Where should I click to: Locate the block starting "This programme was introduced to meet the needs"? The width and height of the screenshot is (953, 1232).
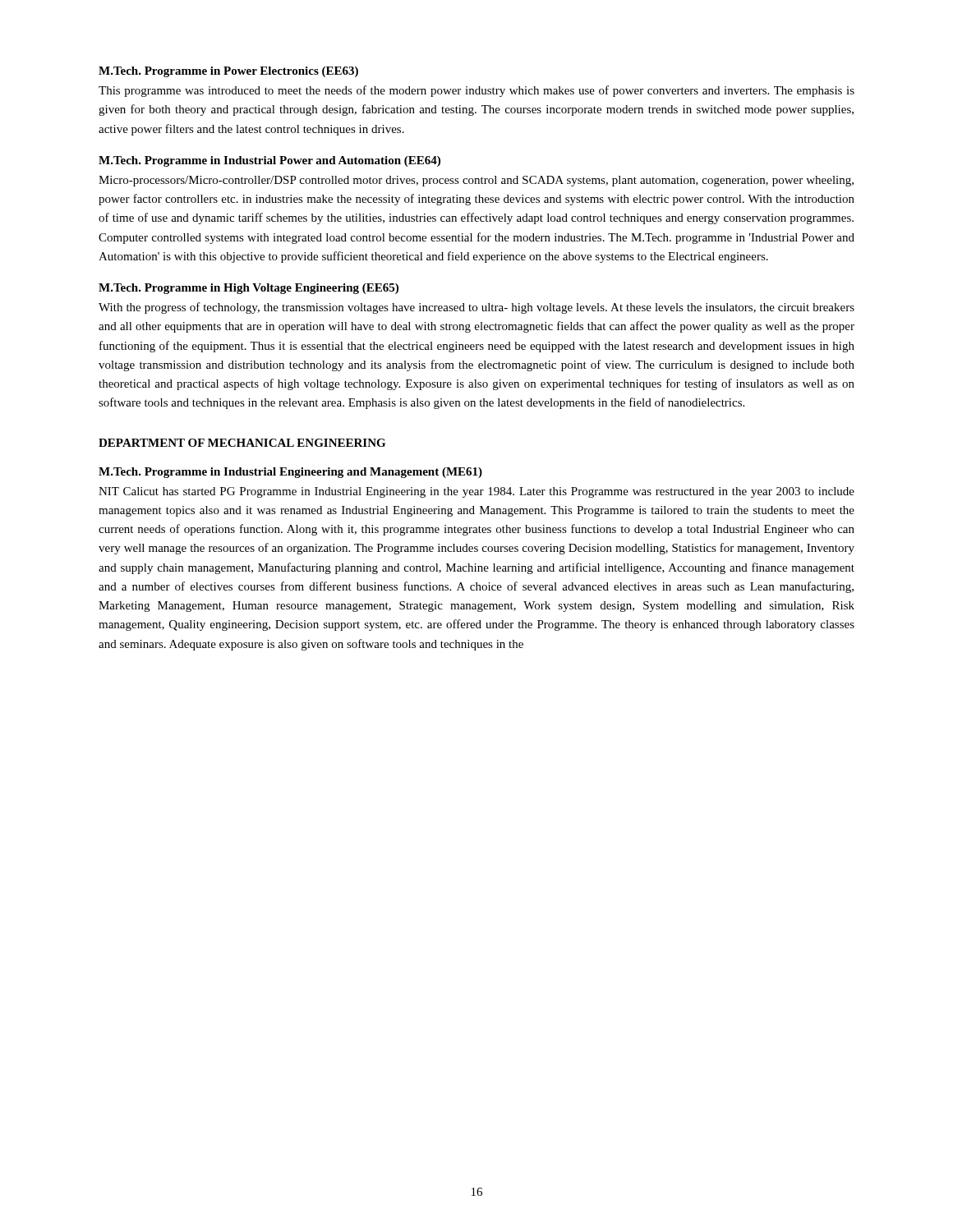(x=476, y=109)
